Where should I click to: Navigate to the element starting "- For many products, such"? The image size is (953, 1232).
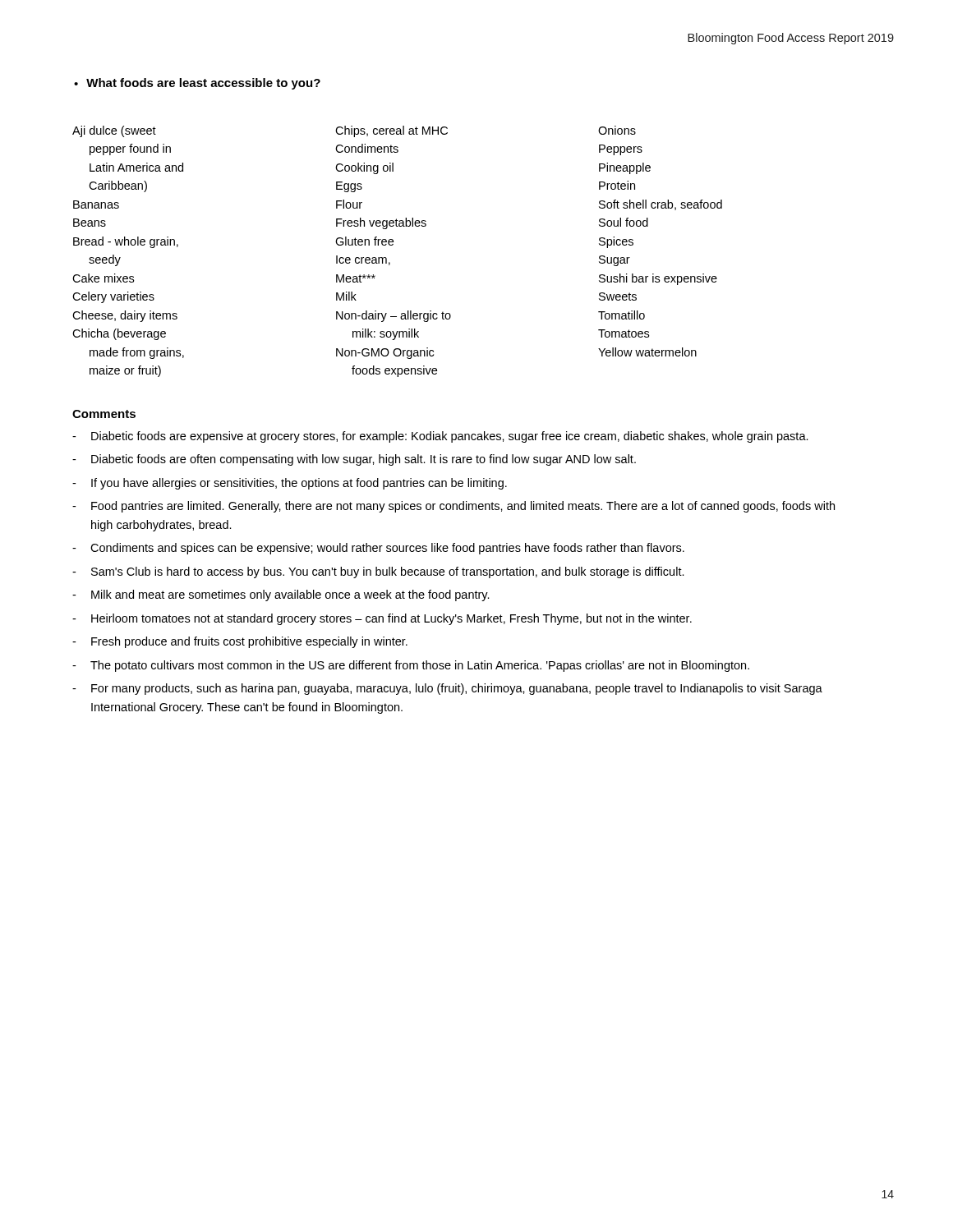point(467,698)
